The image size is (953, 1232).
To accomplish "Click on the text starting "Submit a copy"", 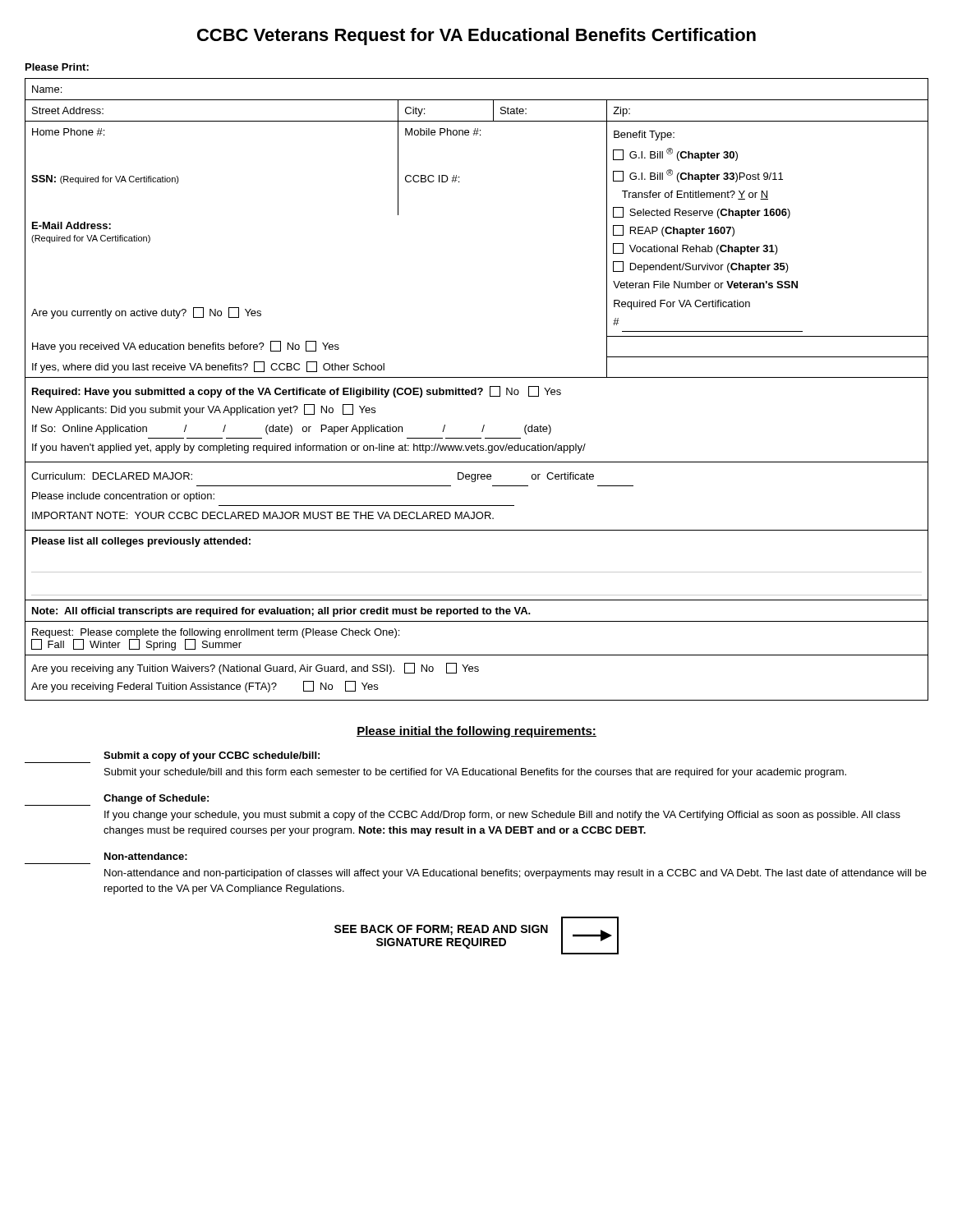I will coord(476,765).
